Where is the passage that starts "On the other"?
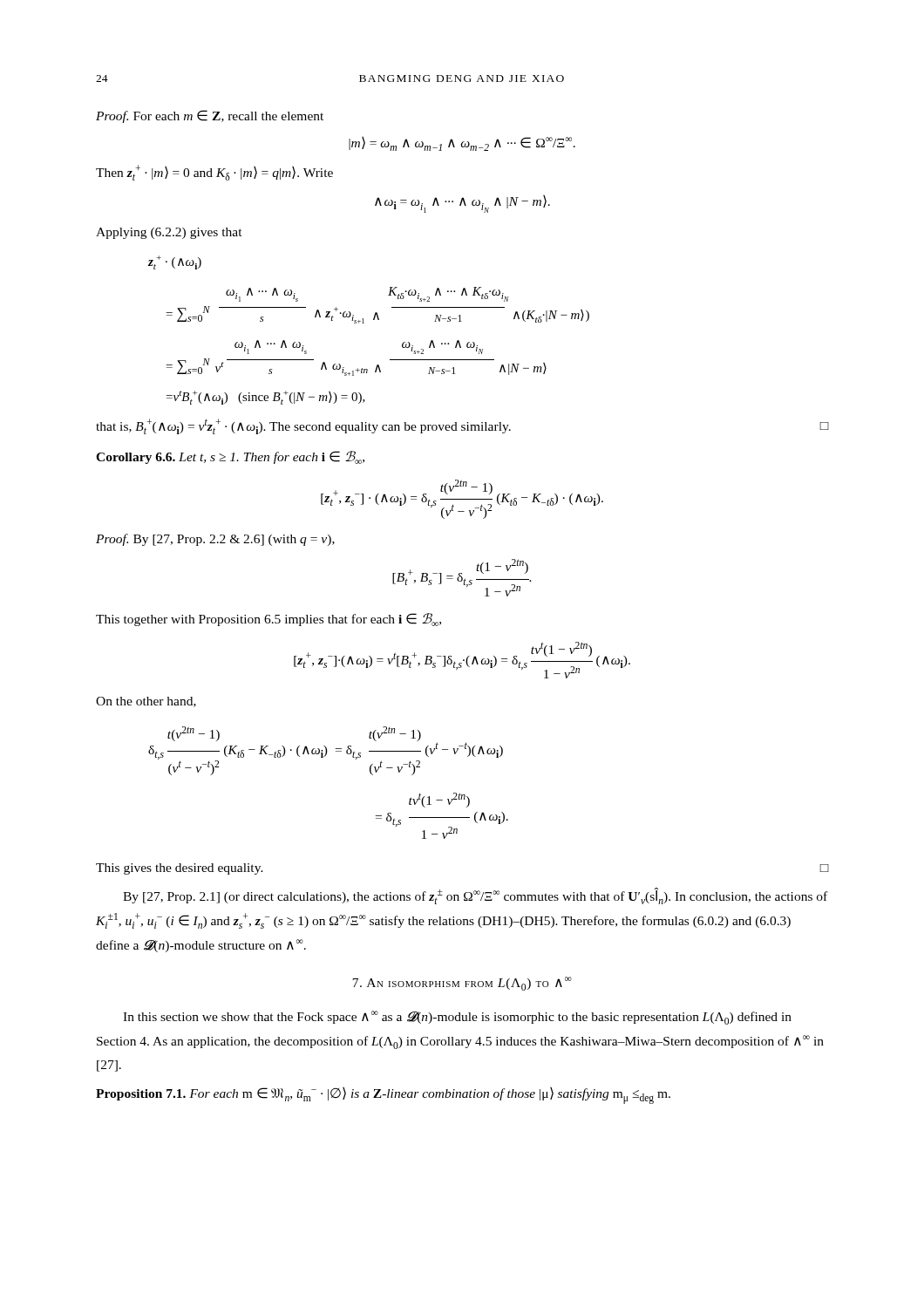 pos(146,701)
